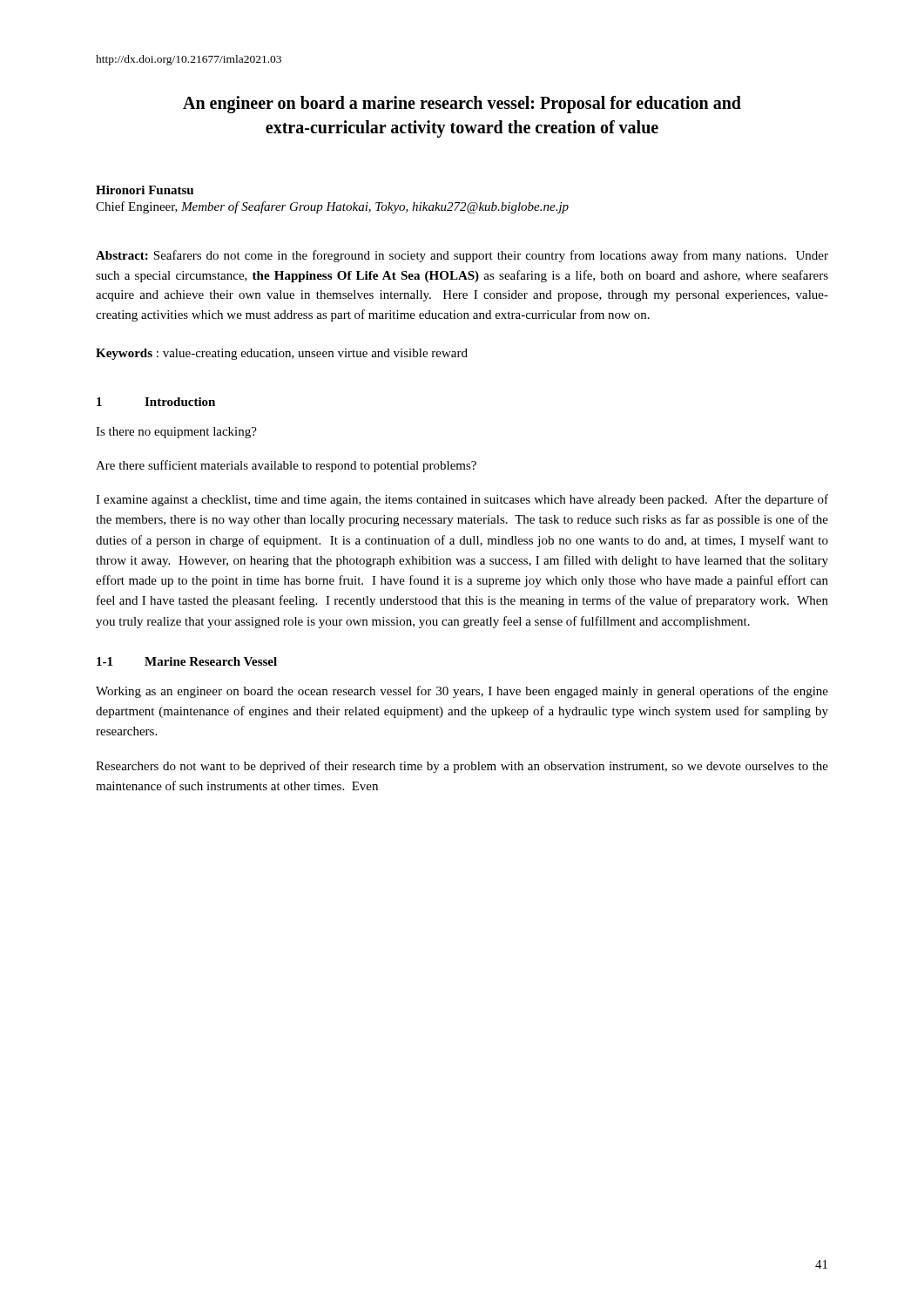Locate the passage starting "Abstract: Seafarers do"
Viewport: 924px width, 1307px height.
tap(462, 285)
